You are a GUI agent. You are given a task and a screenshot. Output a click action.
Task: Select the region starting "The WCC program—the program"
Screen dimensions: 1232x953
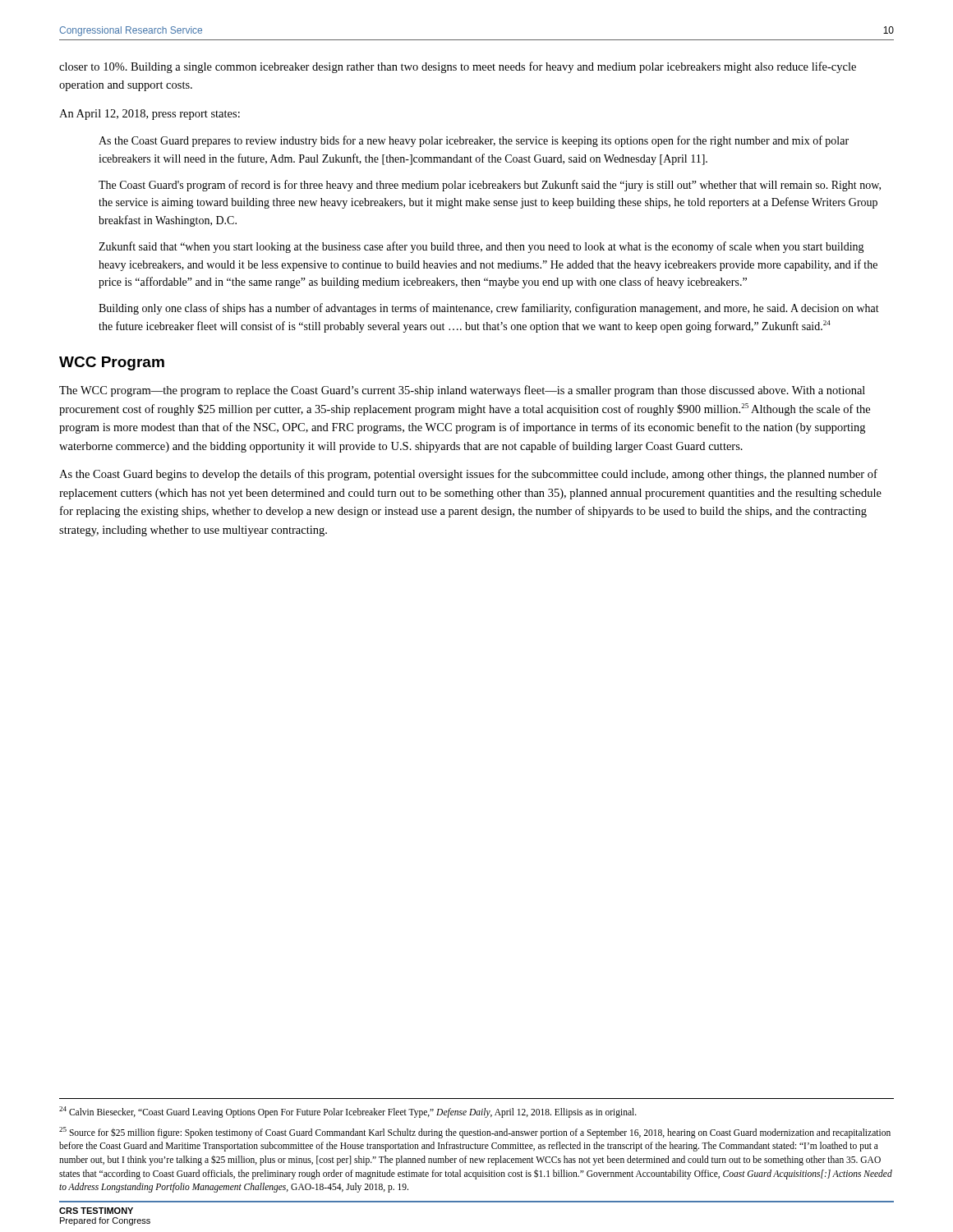pos(465,418)
